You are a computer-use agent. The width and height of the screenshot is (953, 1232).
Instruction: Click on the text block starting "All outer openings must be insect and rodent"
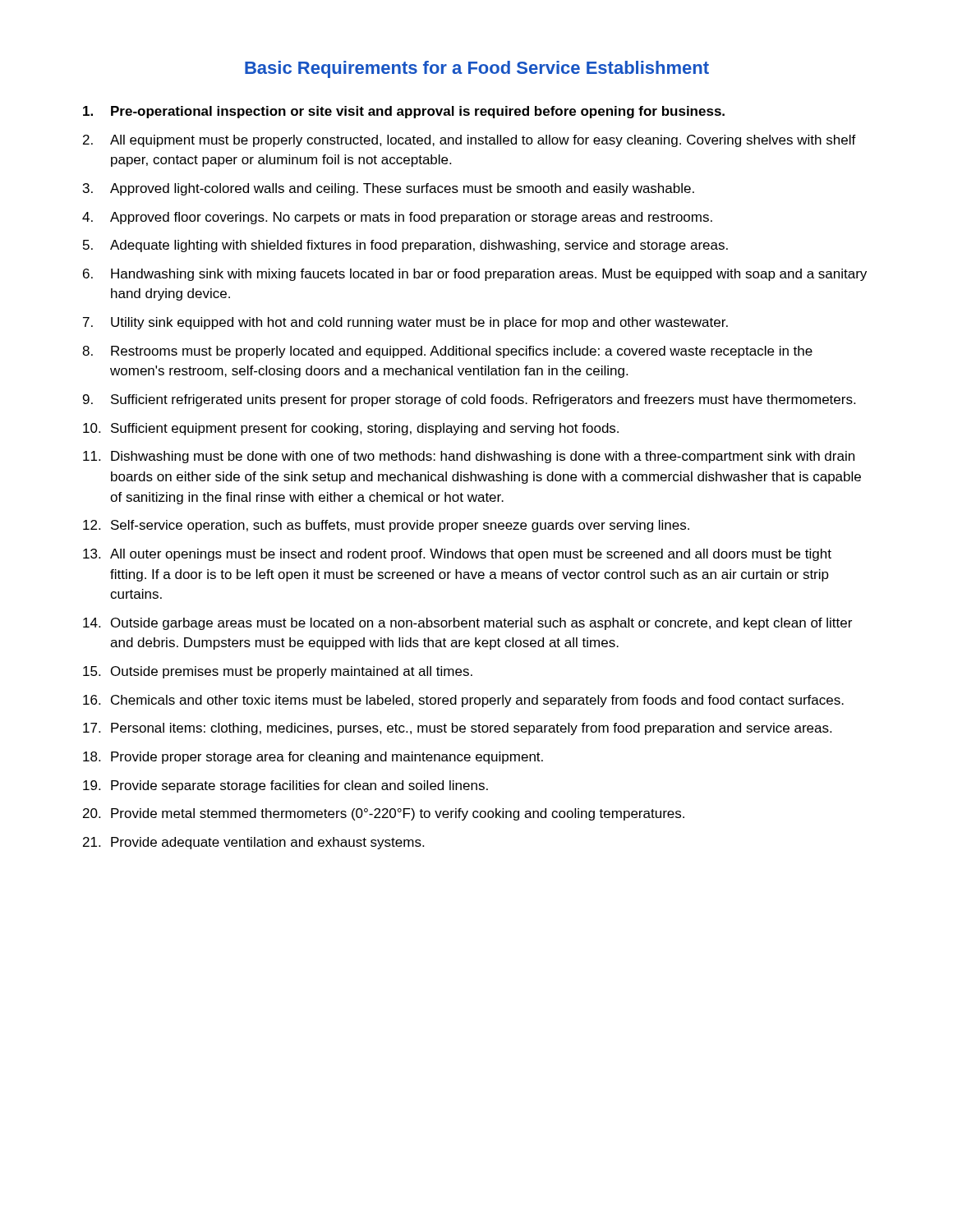pos(490,575)
